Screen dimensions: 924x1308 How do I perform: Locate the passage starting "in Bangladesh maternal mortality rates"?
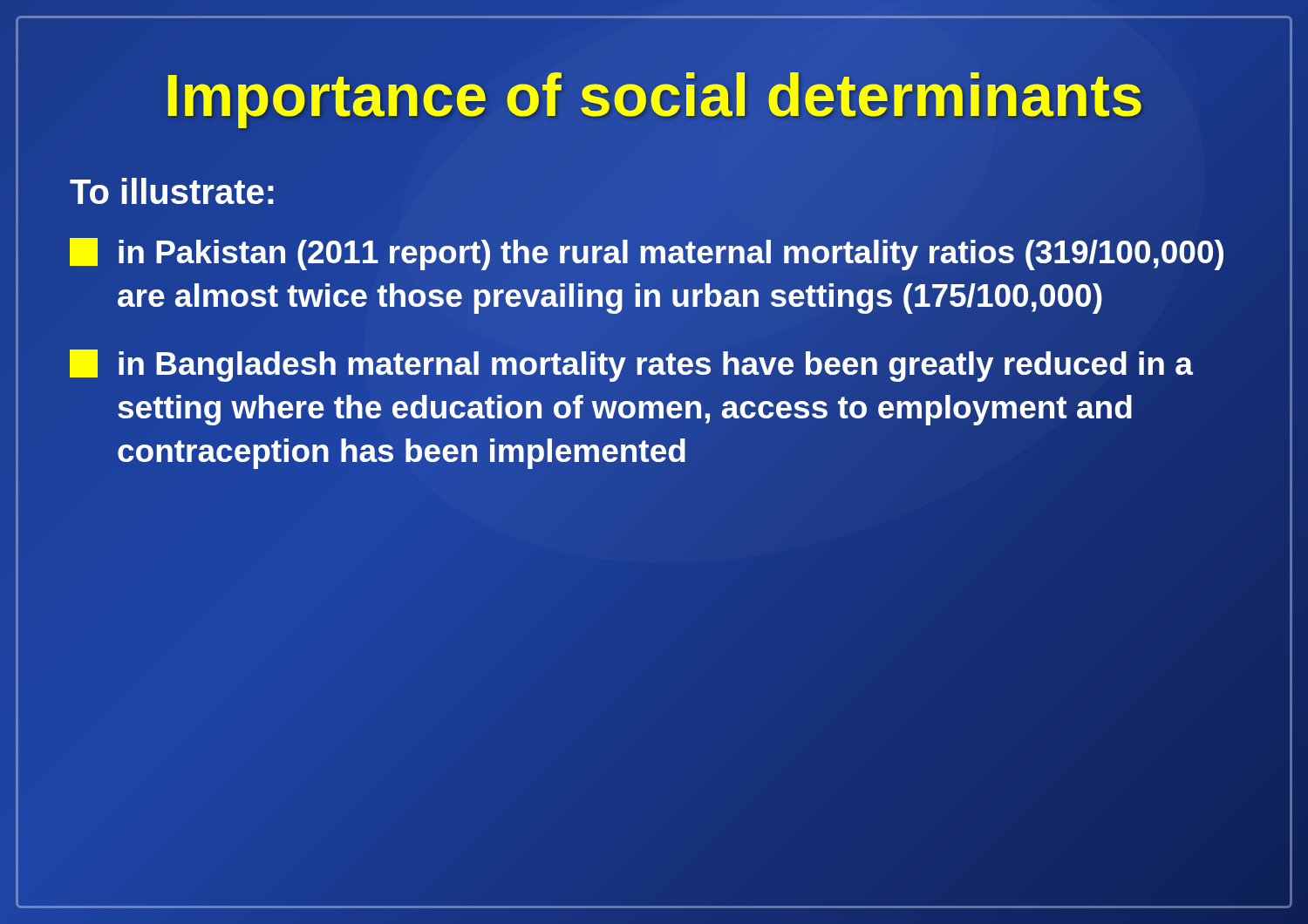click(x=663, y=408)
